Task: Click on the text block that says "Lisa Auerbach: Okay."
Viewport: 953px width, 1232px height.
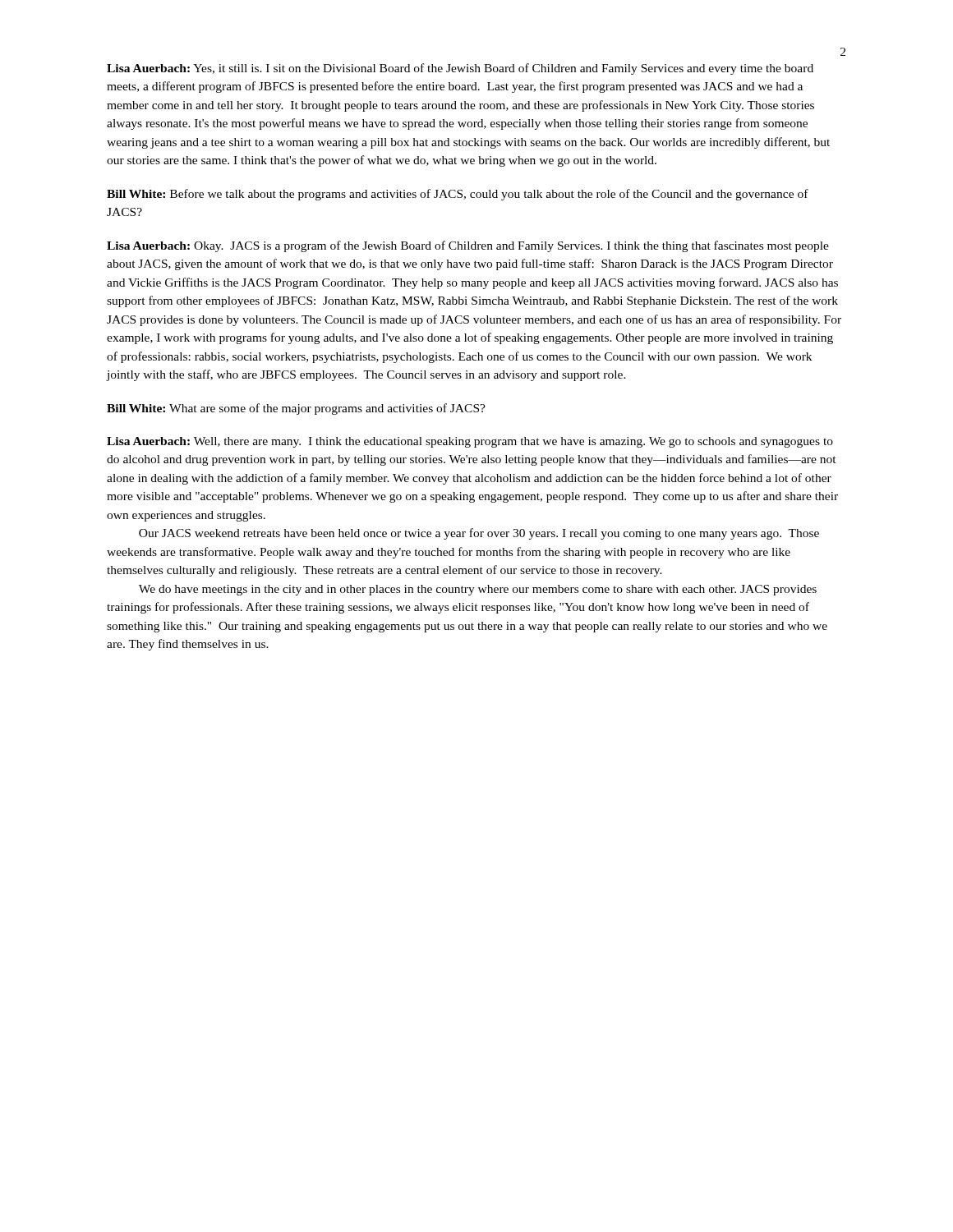Action: pos(476,310)
